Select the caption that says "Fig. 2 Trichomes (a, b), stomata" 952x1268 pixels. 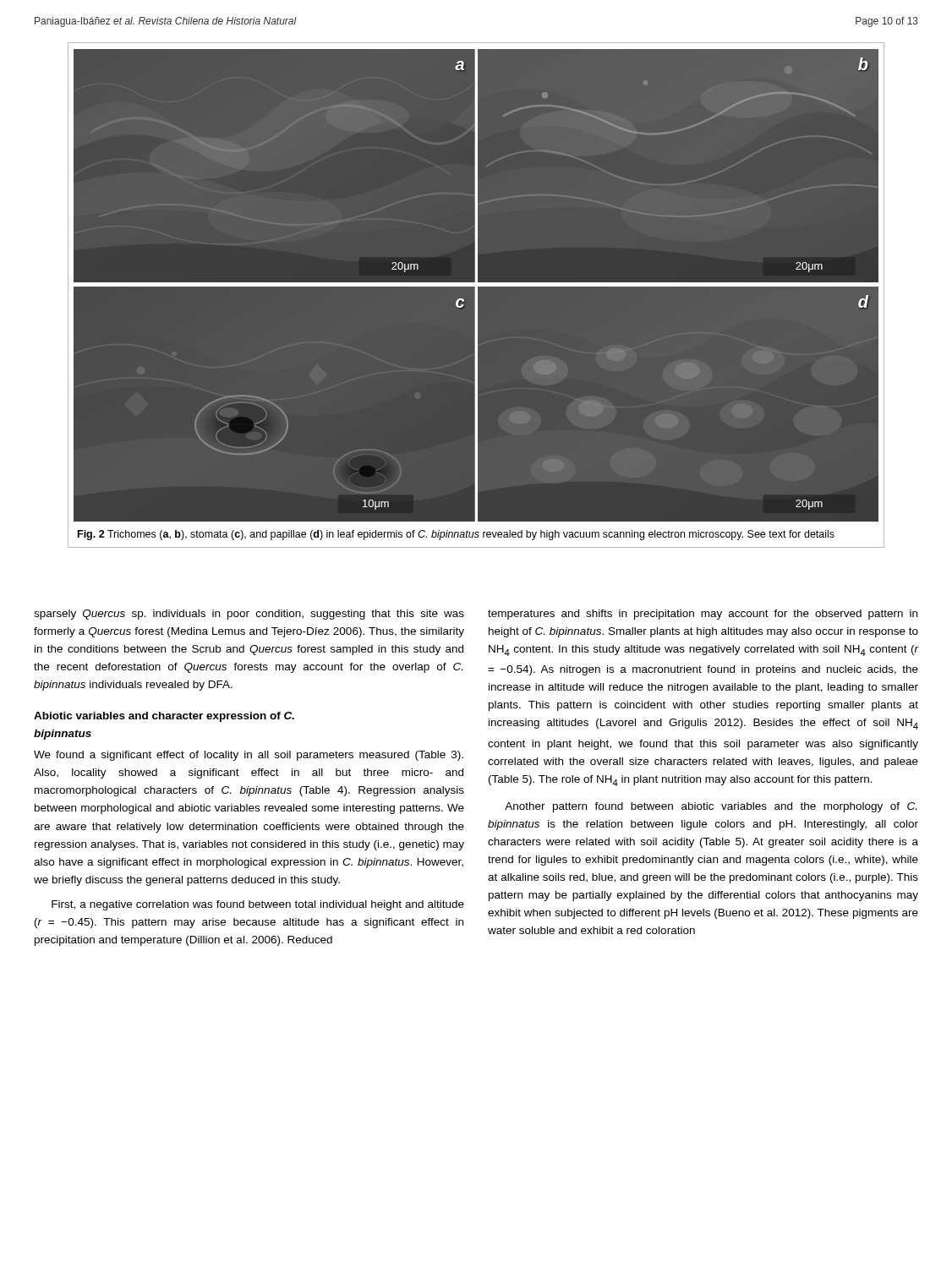pos(456,534)
